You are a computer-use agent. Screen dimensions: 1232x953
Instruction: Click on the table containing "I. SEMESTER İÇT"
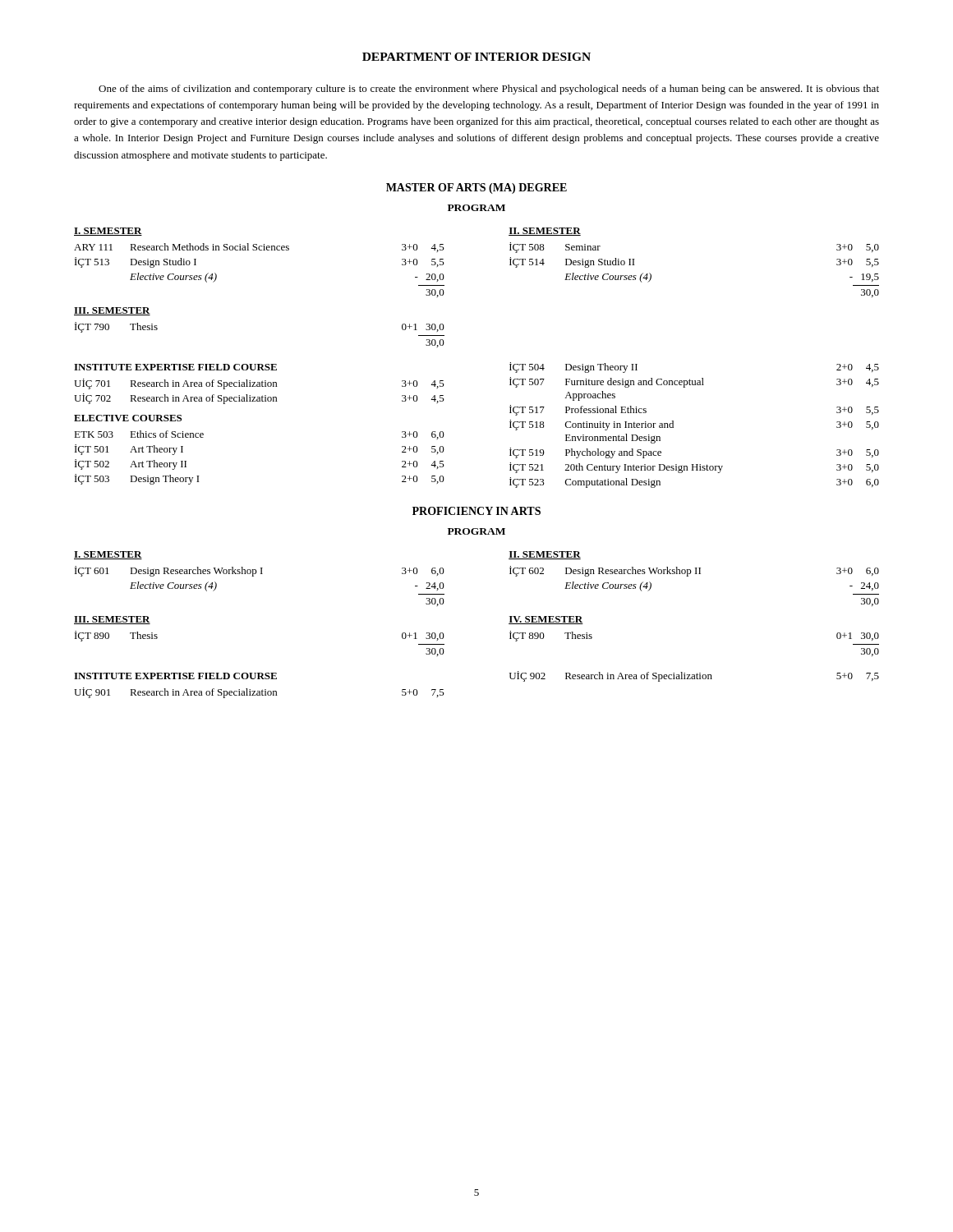pyautogui.click(x=476, y=578)
